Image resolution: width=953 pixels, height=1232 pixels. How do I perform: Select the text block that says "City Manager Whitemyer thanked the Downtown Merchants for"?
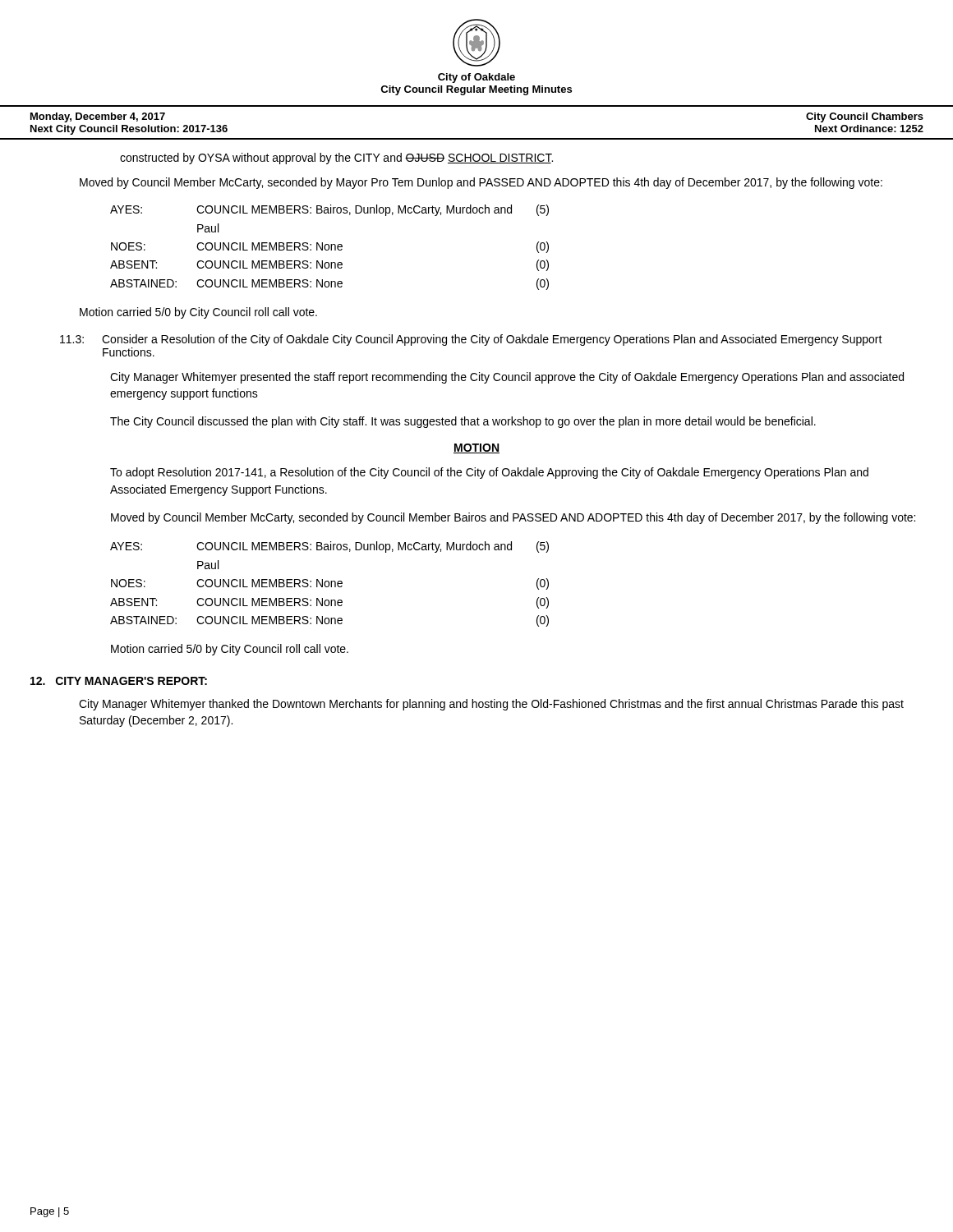(501, 712)
